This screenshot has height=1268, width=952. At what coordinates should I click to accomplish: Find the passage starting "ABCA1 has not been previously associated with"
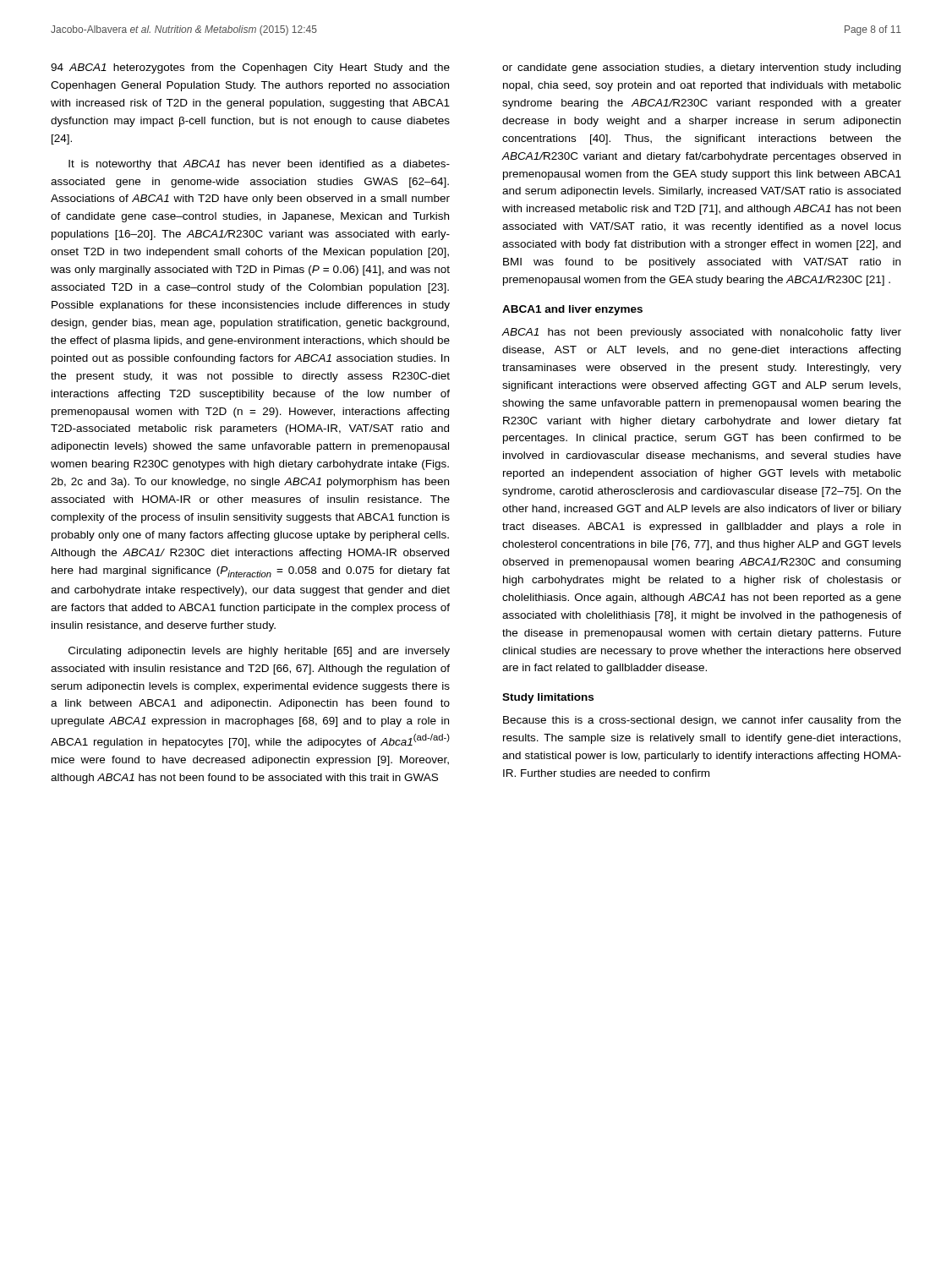pyautogui.click(x=702, y=501)
